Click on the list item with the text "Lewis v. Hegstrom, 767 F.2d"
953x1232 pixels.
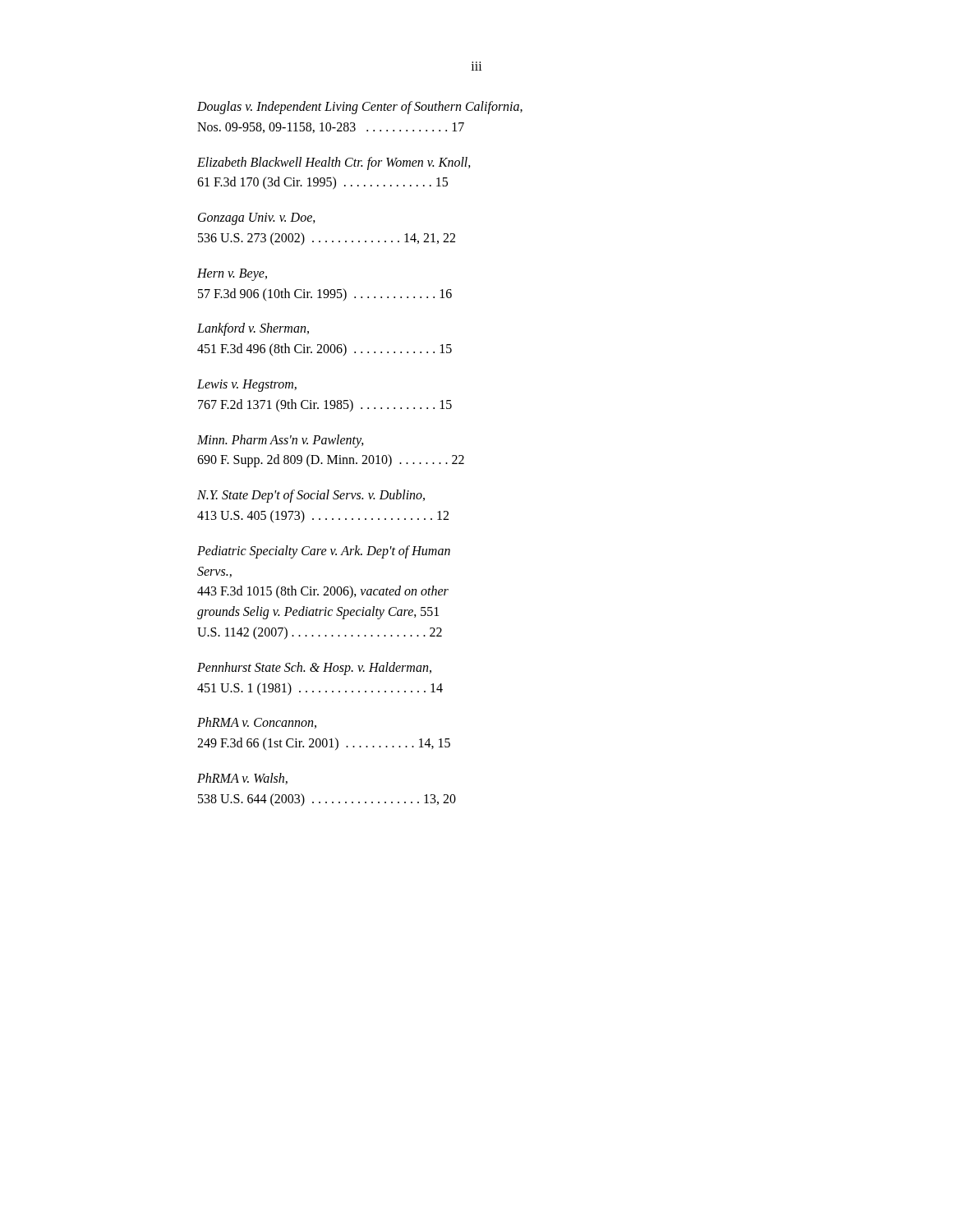pyautogui.click(x=325, y=394)
